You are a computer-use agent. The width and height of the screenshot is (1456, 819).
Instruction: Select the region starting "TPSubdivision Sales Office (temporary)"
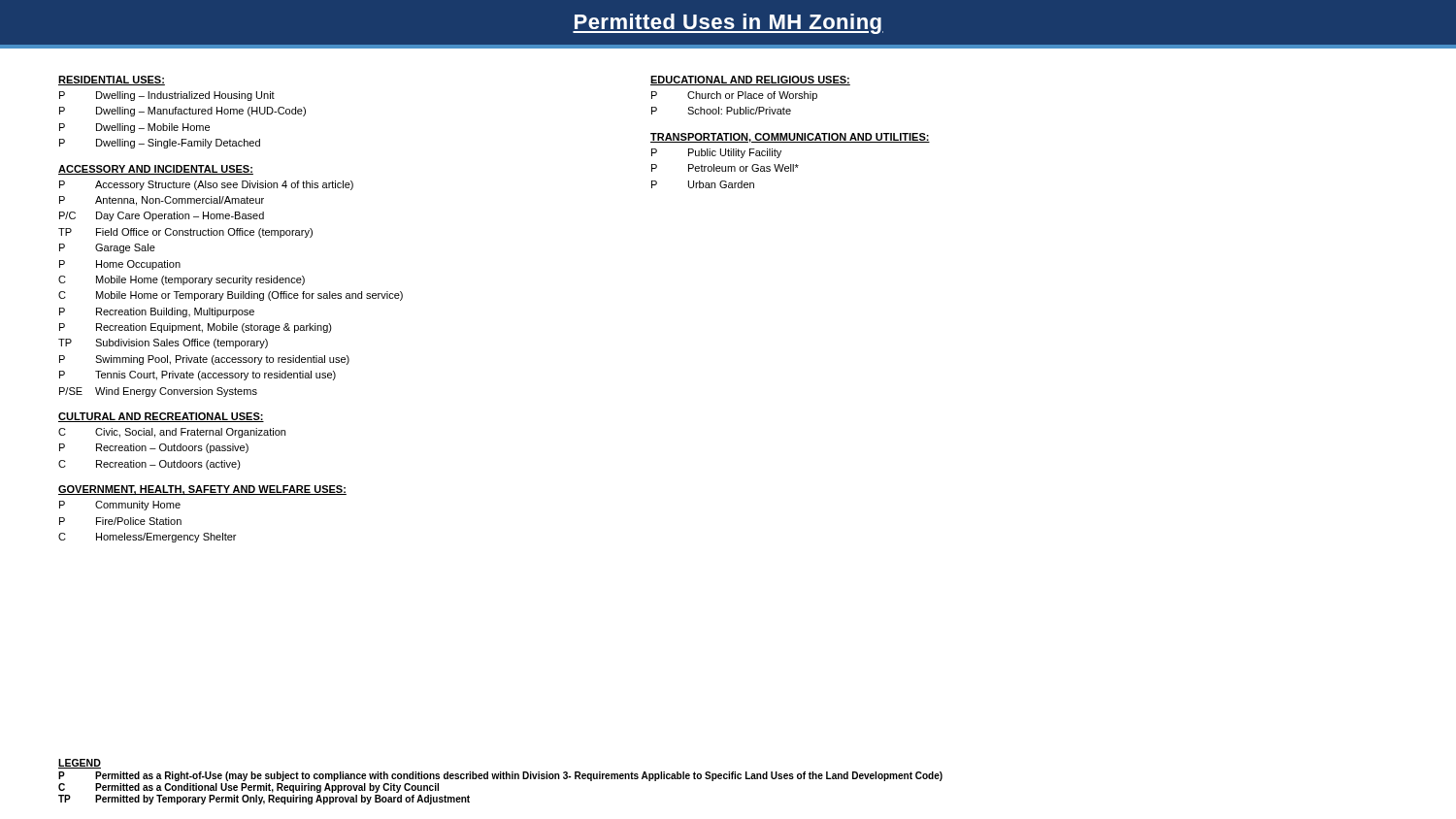click(163, 344)
